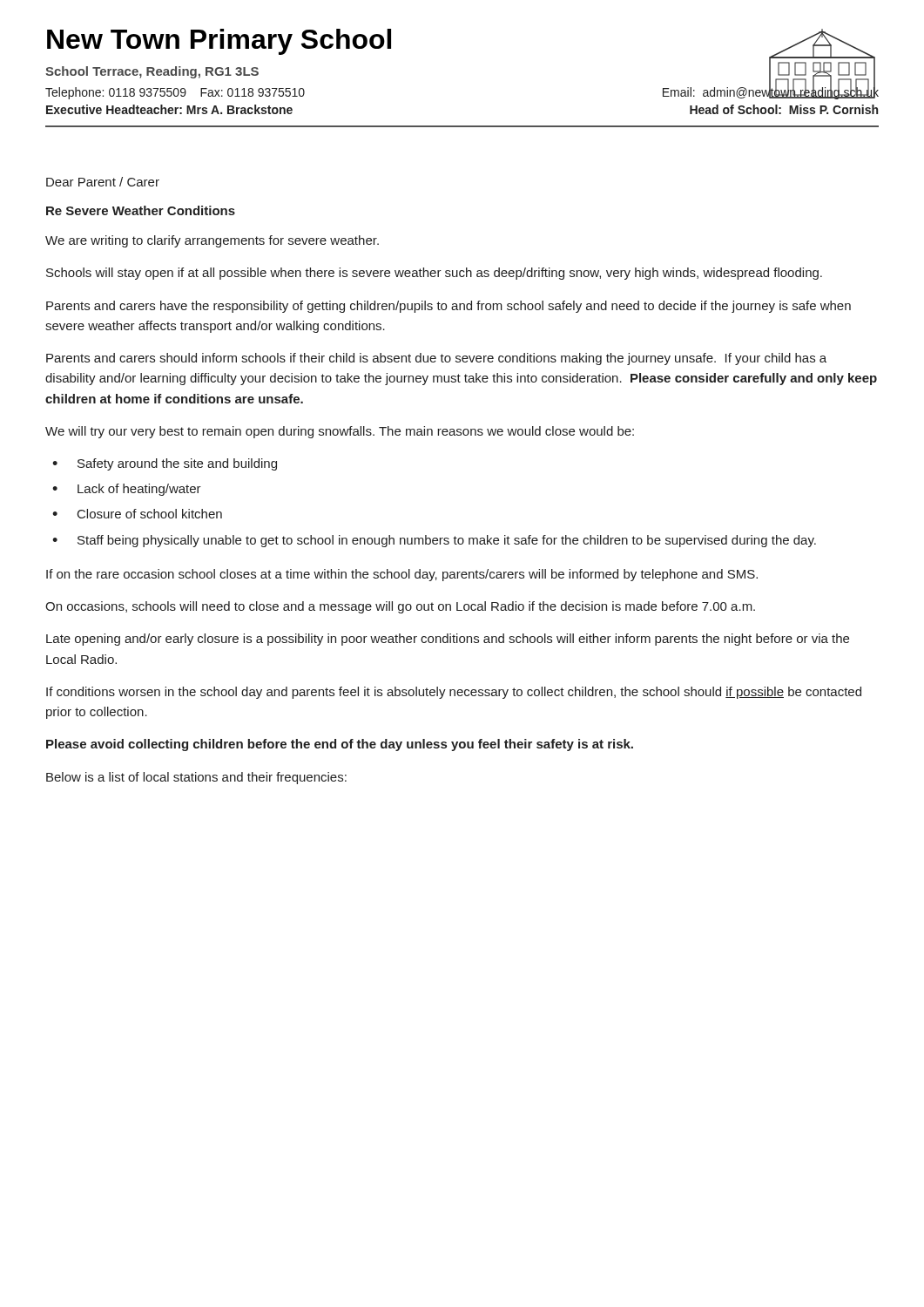Find the list item that reads "• Staff being physically"
Screen dimensions: 1307x924
point(462,540)
